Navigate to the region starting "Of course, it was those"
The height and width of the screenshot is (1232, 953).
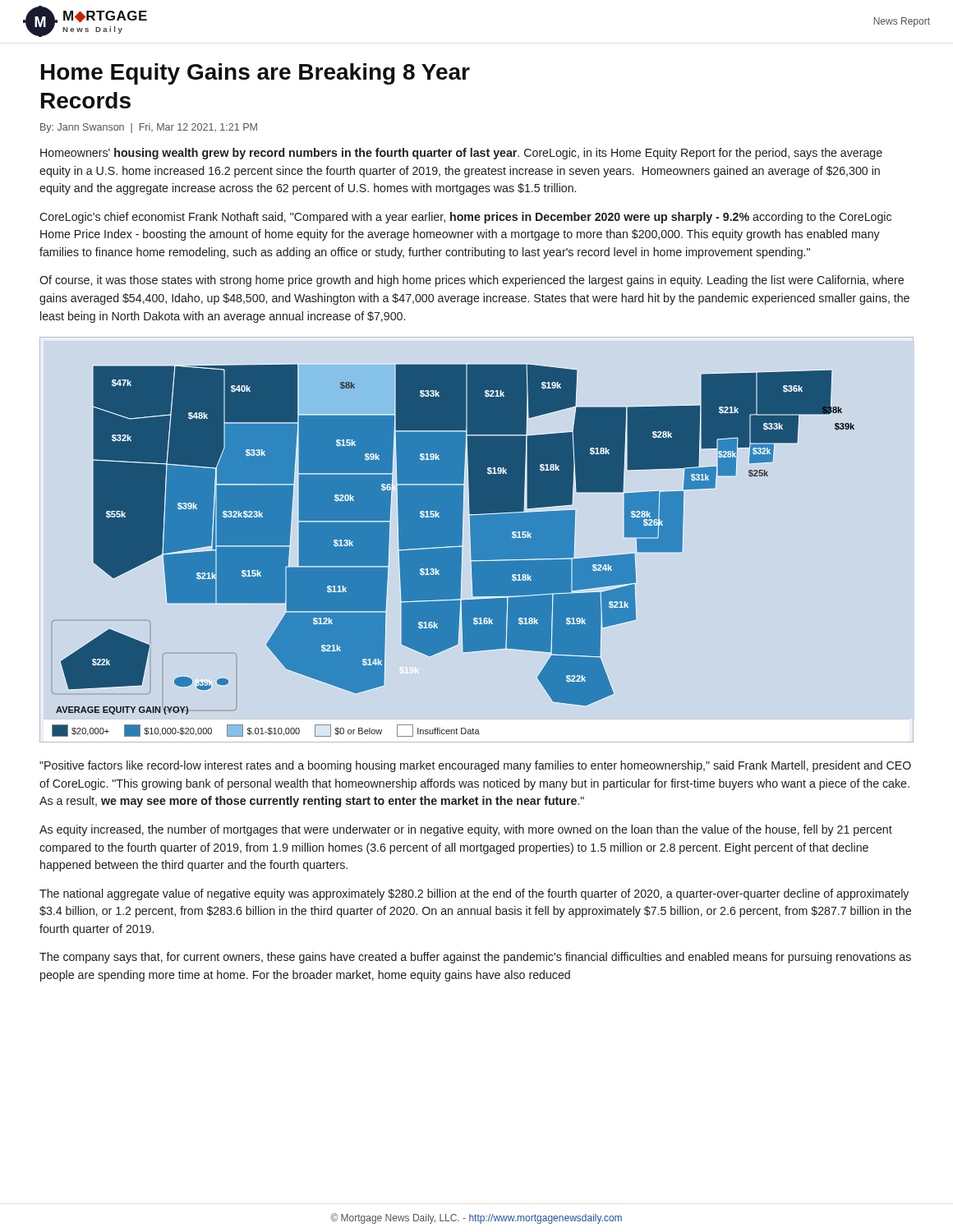[x=475, y=298]
